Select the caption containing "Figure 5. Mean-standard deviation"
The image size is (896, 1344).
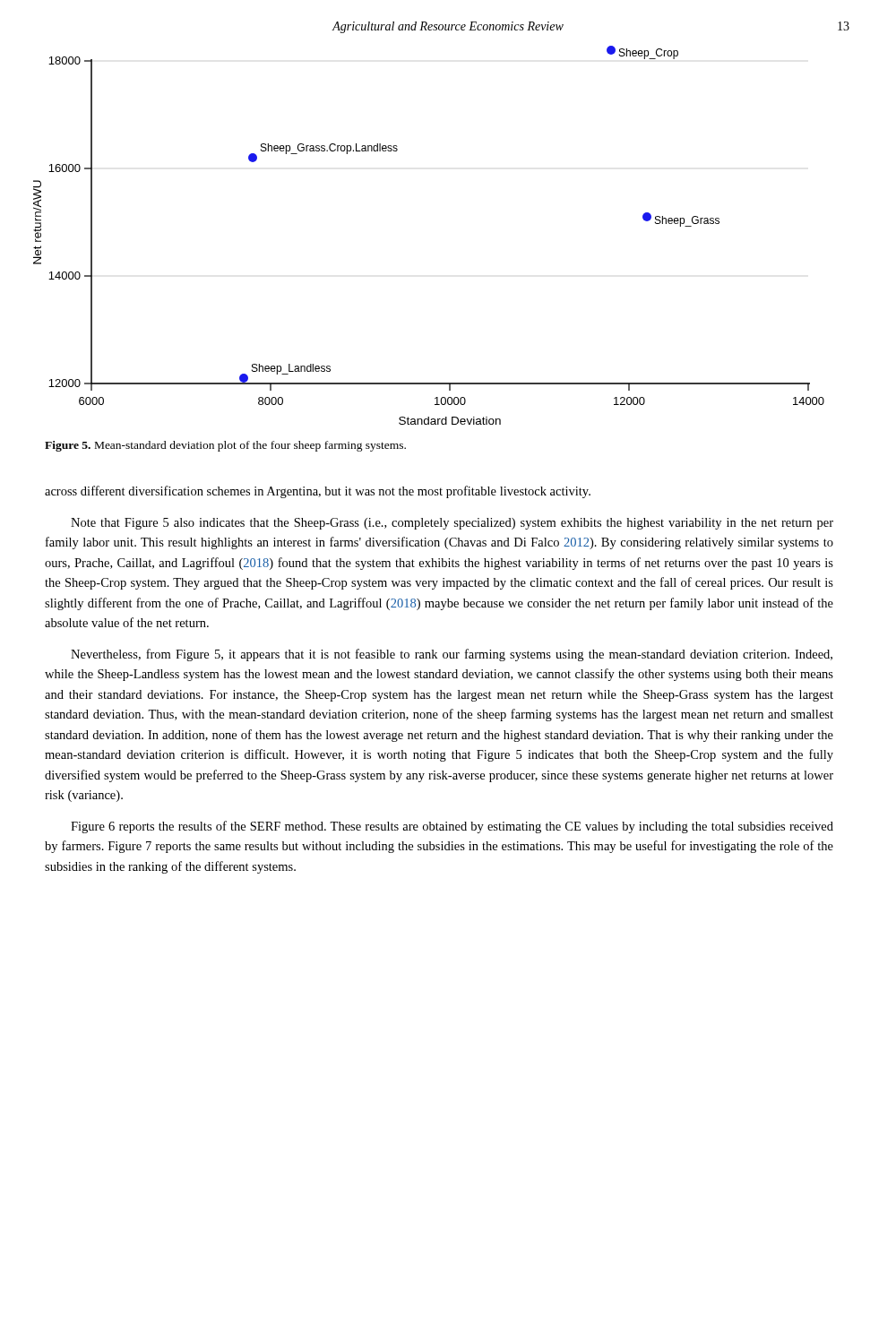pos(226,445)
